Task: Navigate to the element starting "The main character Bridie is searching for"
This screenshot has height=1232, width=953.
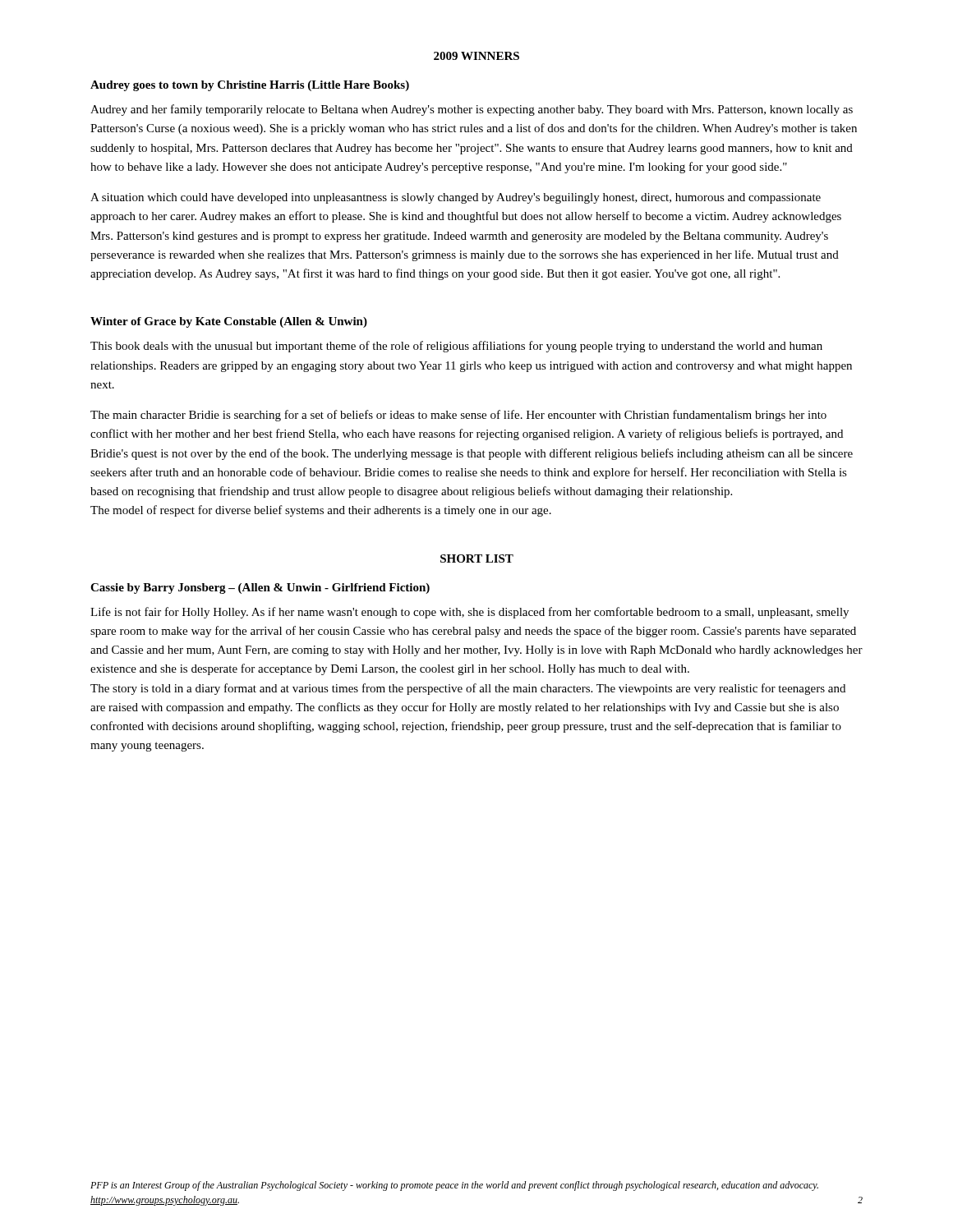Action: pos(472,462)
